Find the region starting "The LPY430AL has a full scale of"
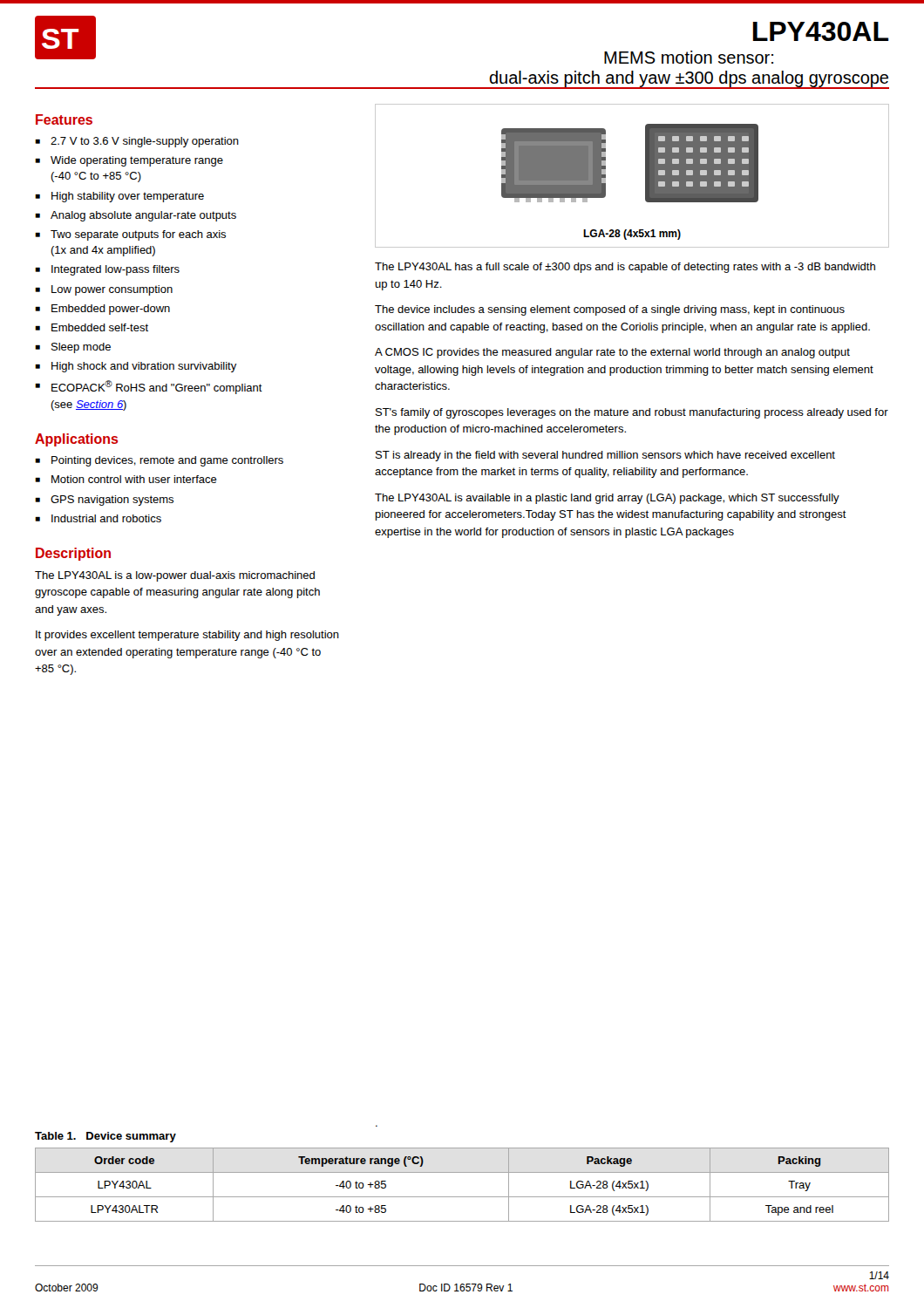 [x=625, y=275]
